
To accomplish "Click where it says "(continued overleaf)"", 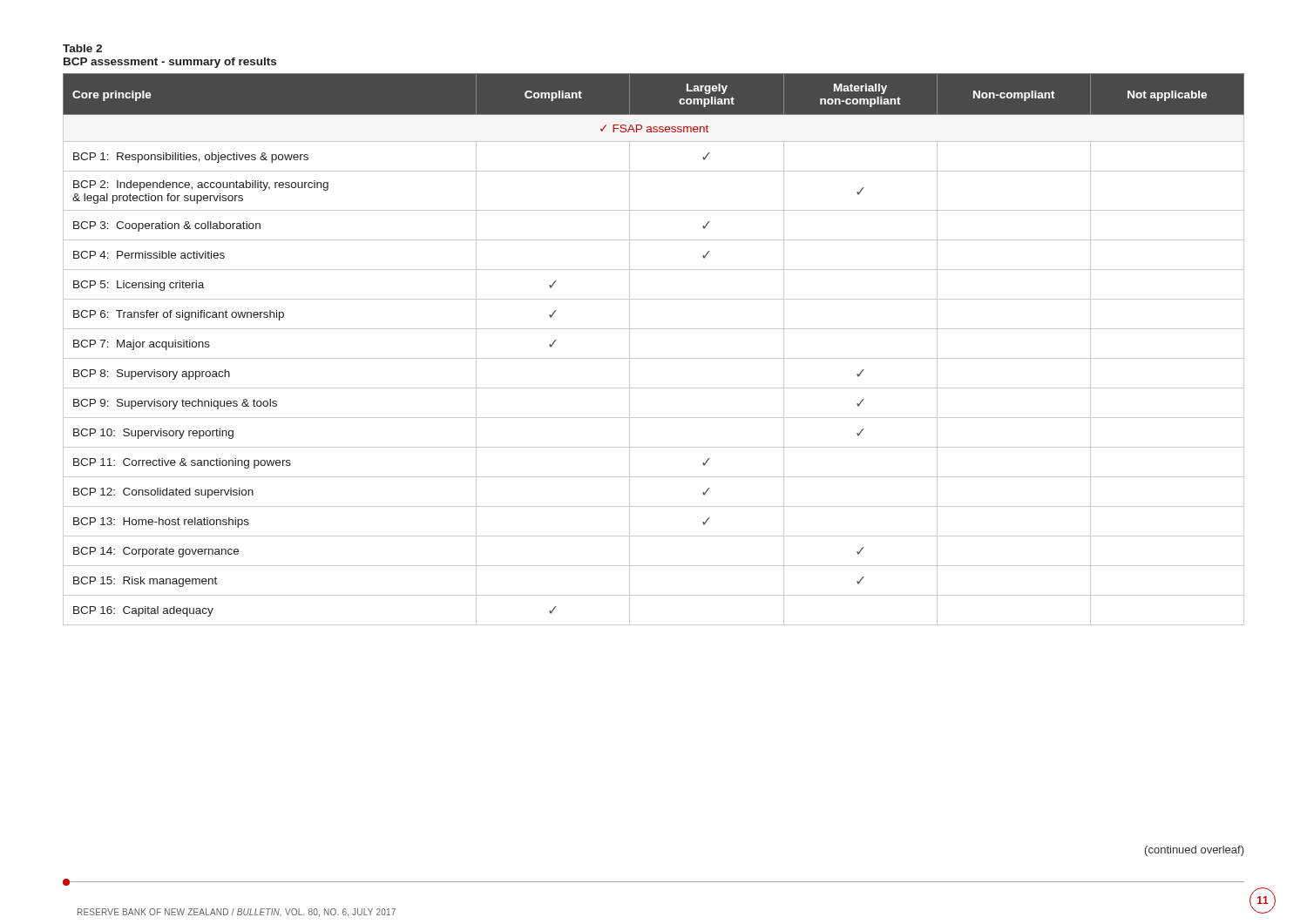I will click(x=1194, y=850).
